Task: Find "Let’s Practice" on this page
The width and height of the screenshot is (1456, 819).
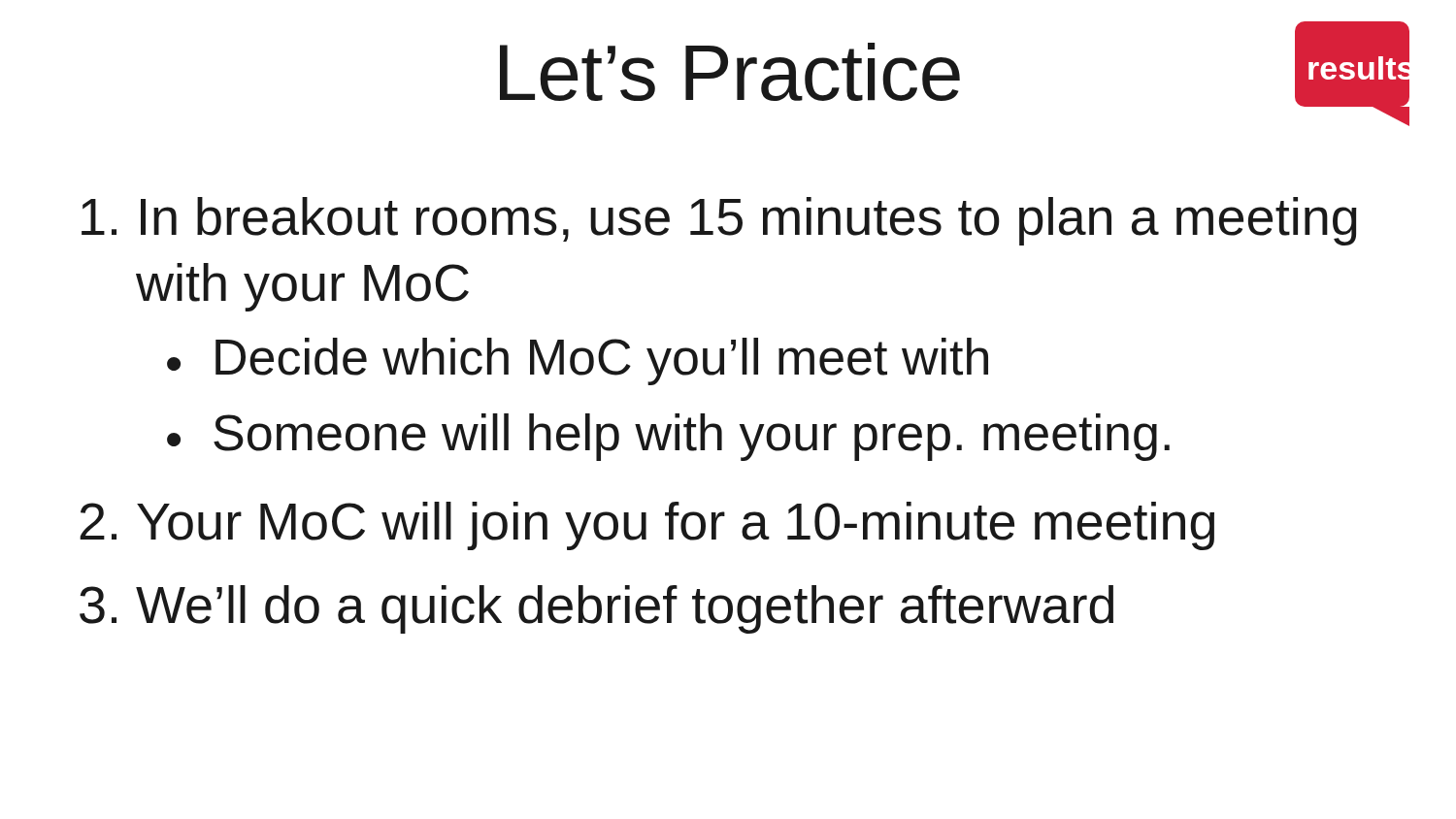Action: tap(728, 72)
